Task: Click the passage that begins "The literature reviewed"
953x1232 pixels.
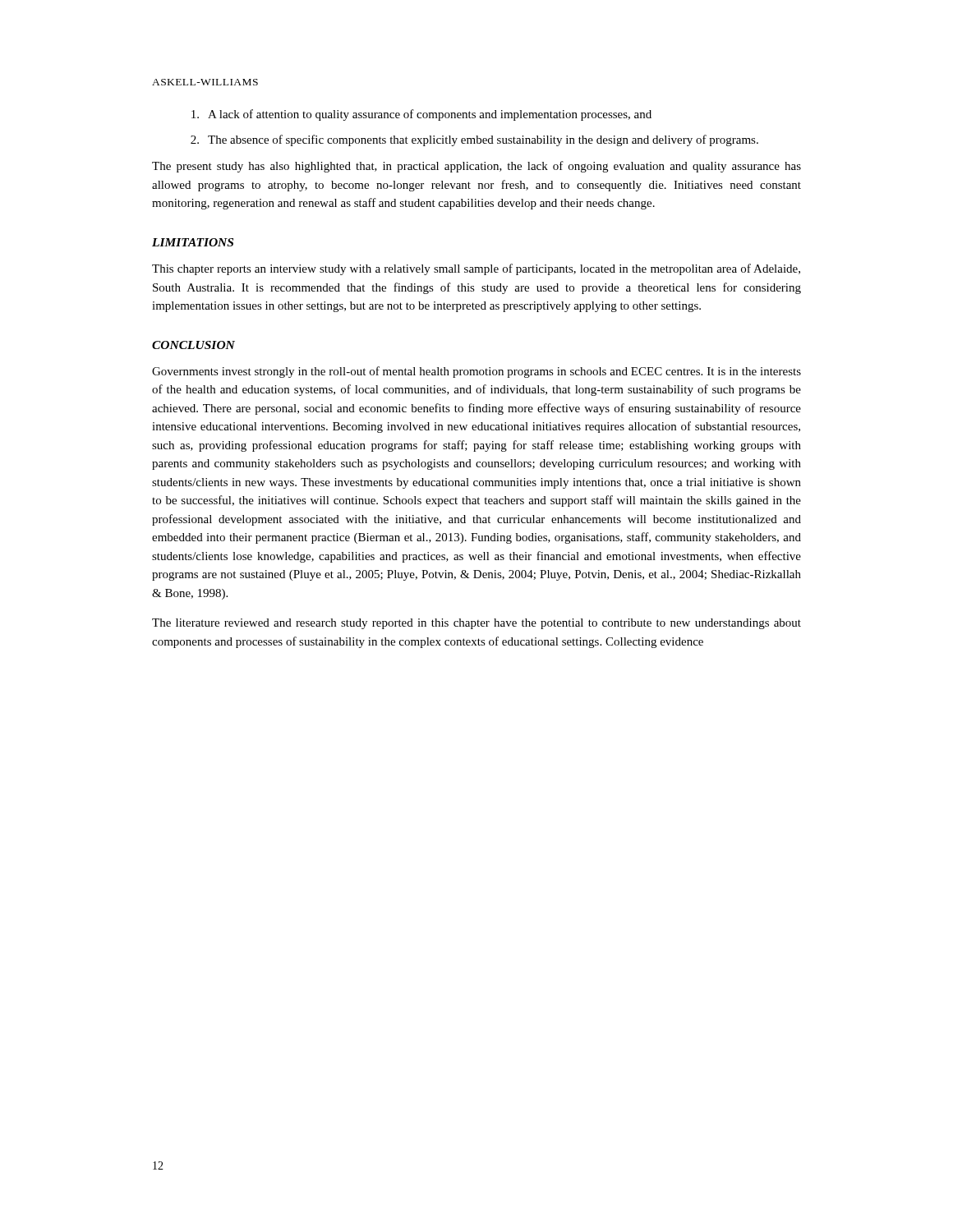Action: [x=476, y=632]
